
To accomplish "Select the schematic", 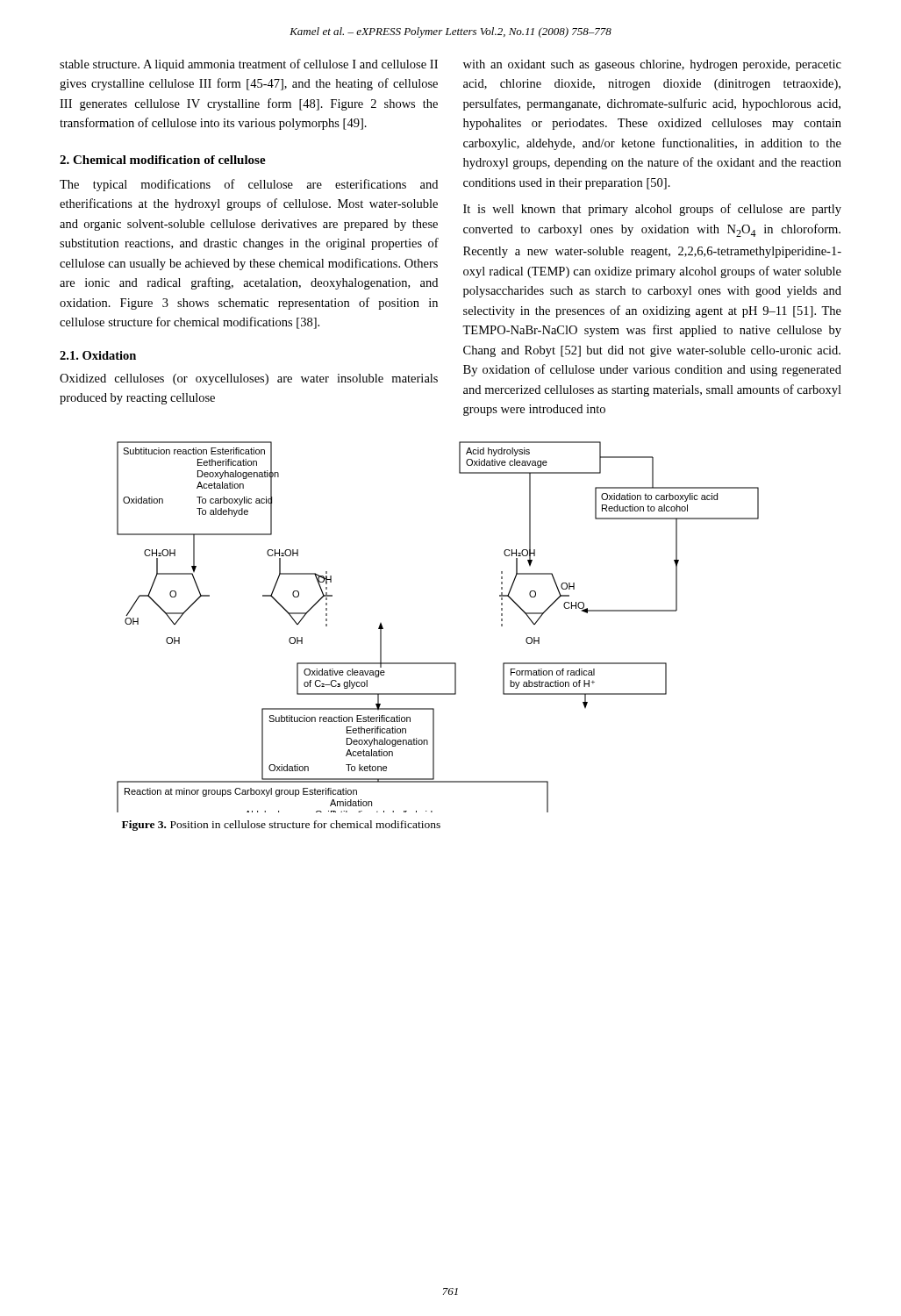I will pyautogui.click(x=450, y=633).
